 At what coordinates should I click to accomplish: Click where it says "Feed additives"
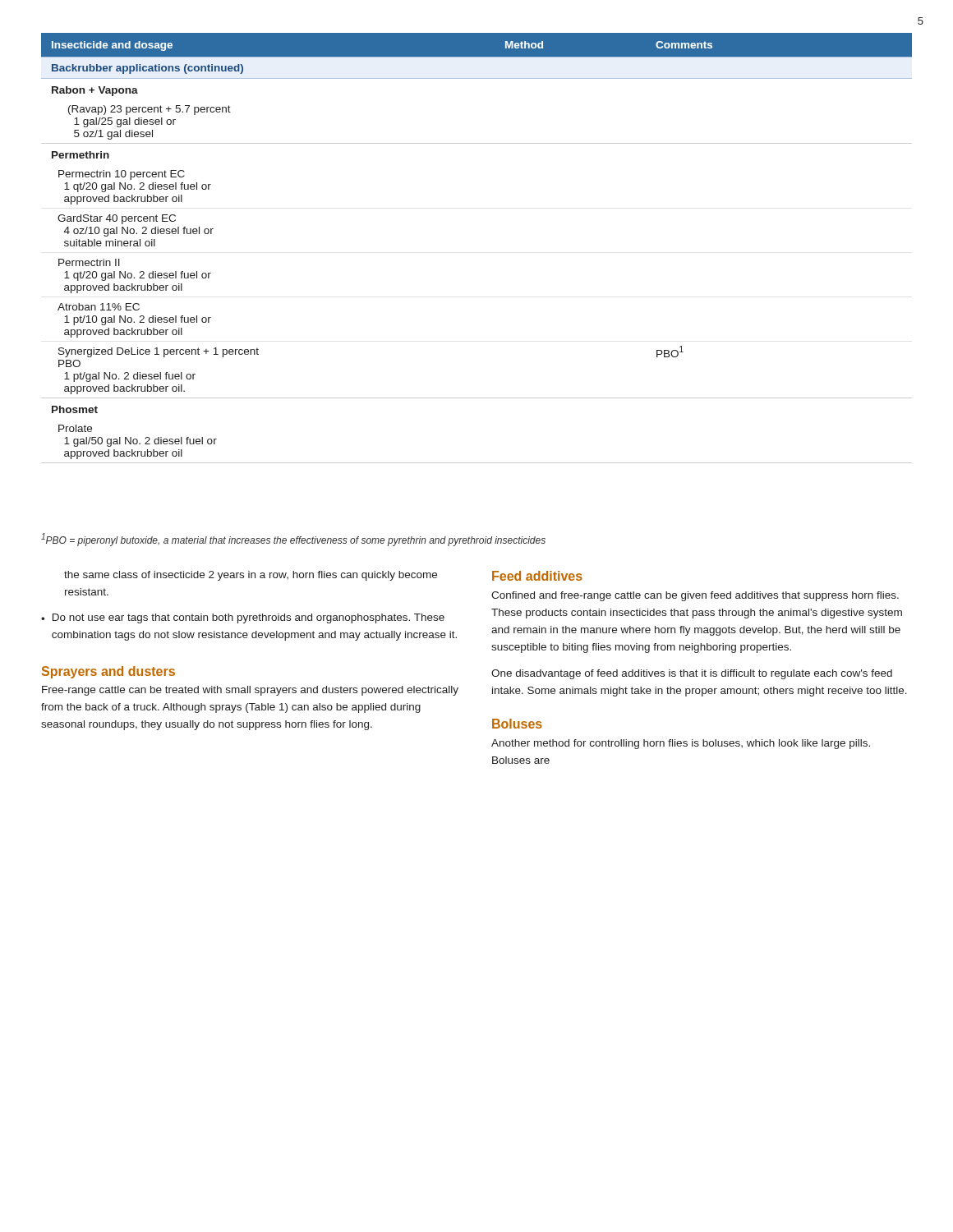[x=537, y=576]
